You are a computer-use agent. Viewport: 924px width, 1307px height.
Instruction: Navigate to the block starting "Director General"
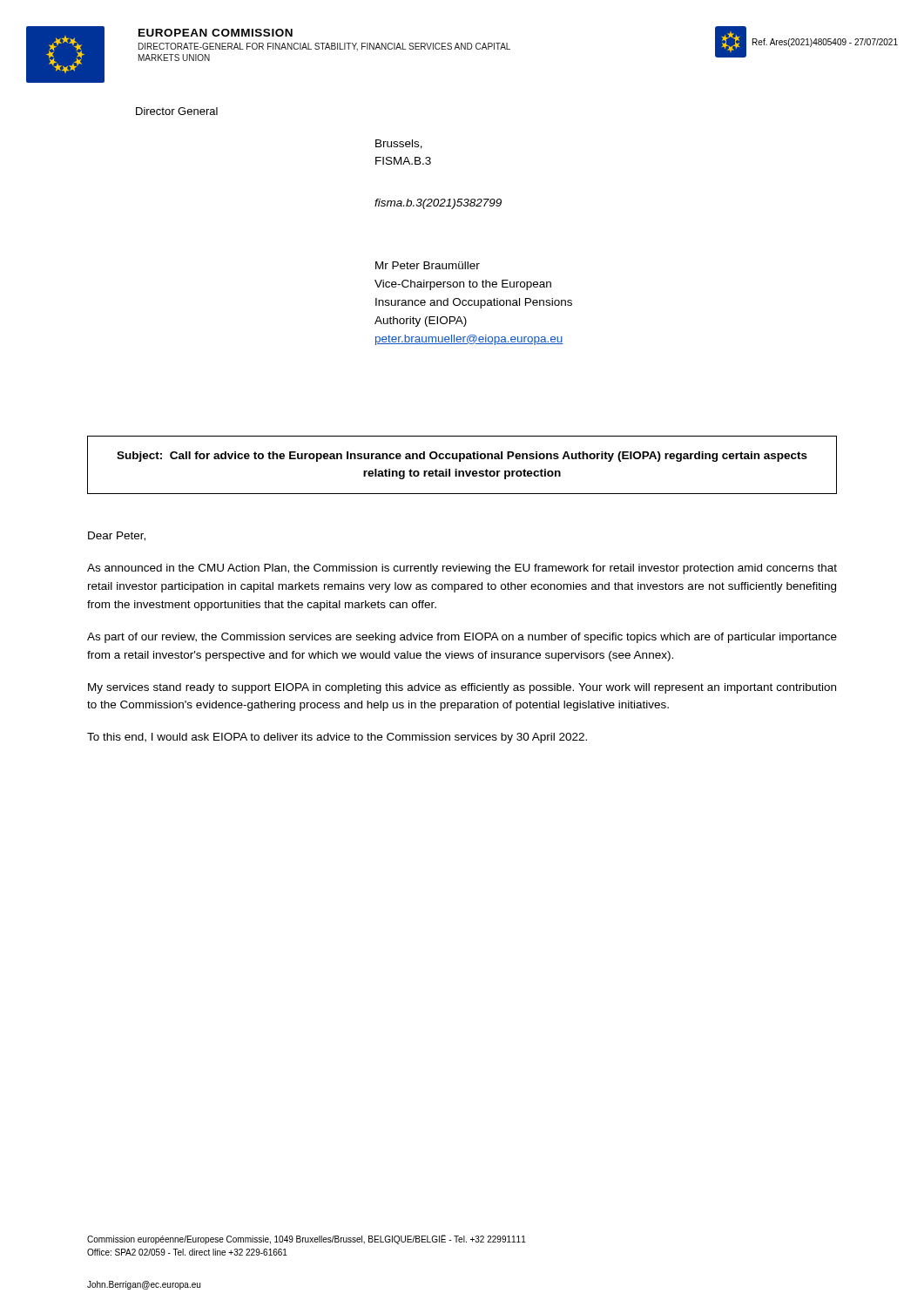click(177, 111)
